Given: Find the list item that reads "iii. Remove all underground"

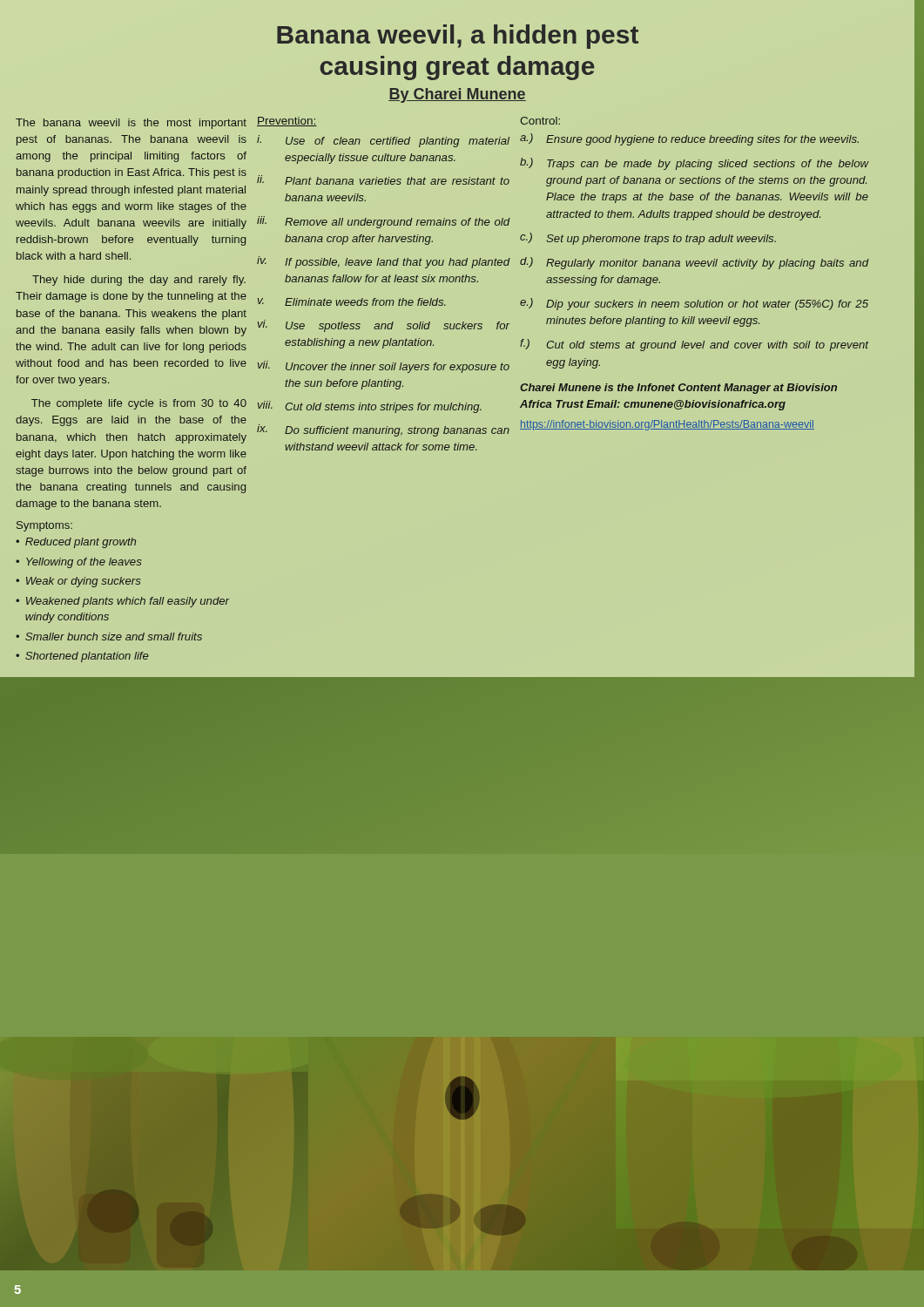Looking at the screenshot, I should (383, 230).
